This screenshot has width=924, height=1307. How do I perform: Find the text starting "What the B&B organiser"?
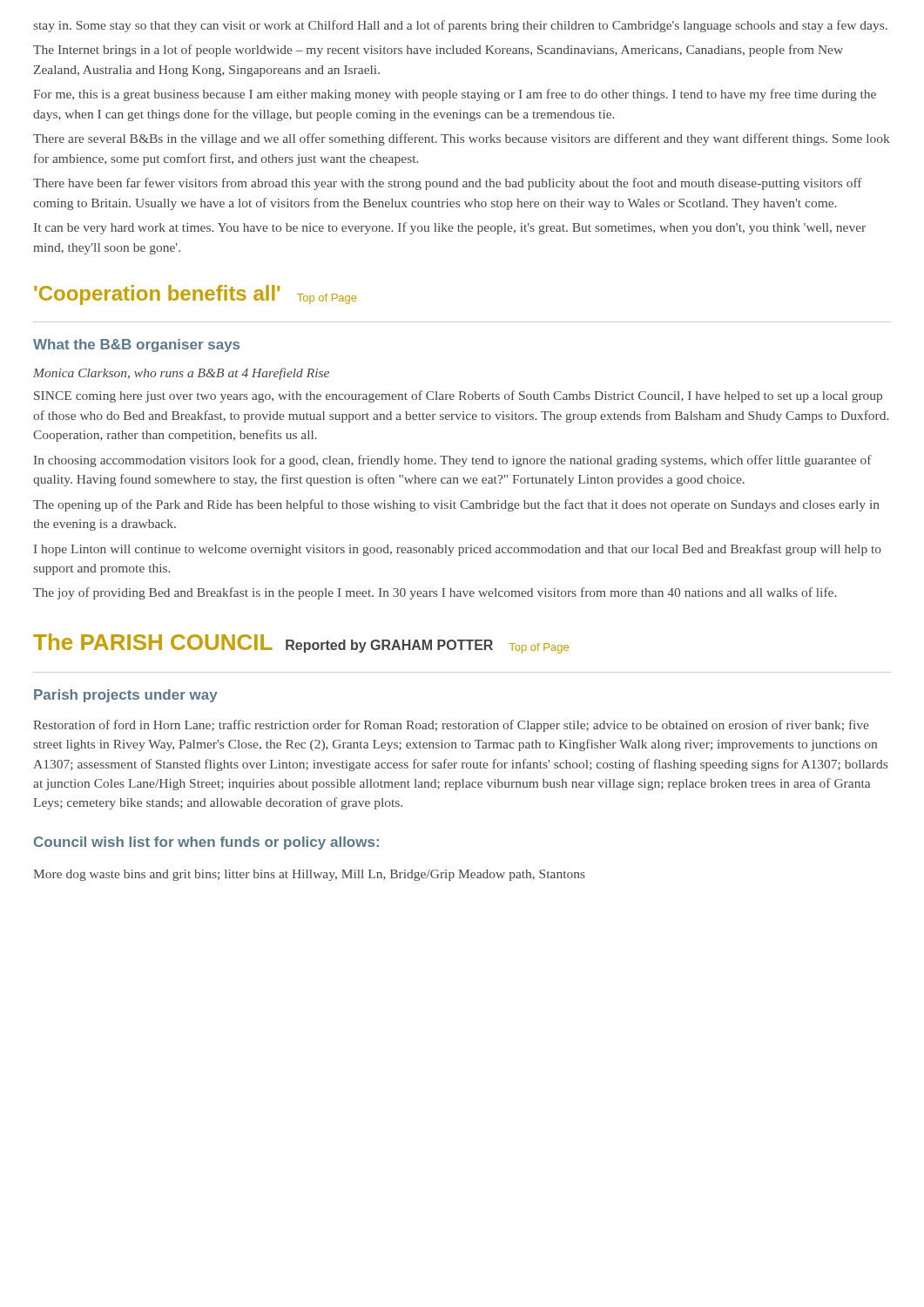pyautogui.click(x=136, y=345)
